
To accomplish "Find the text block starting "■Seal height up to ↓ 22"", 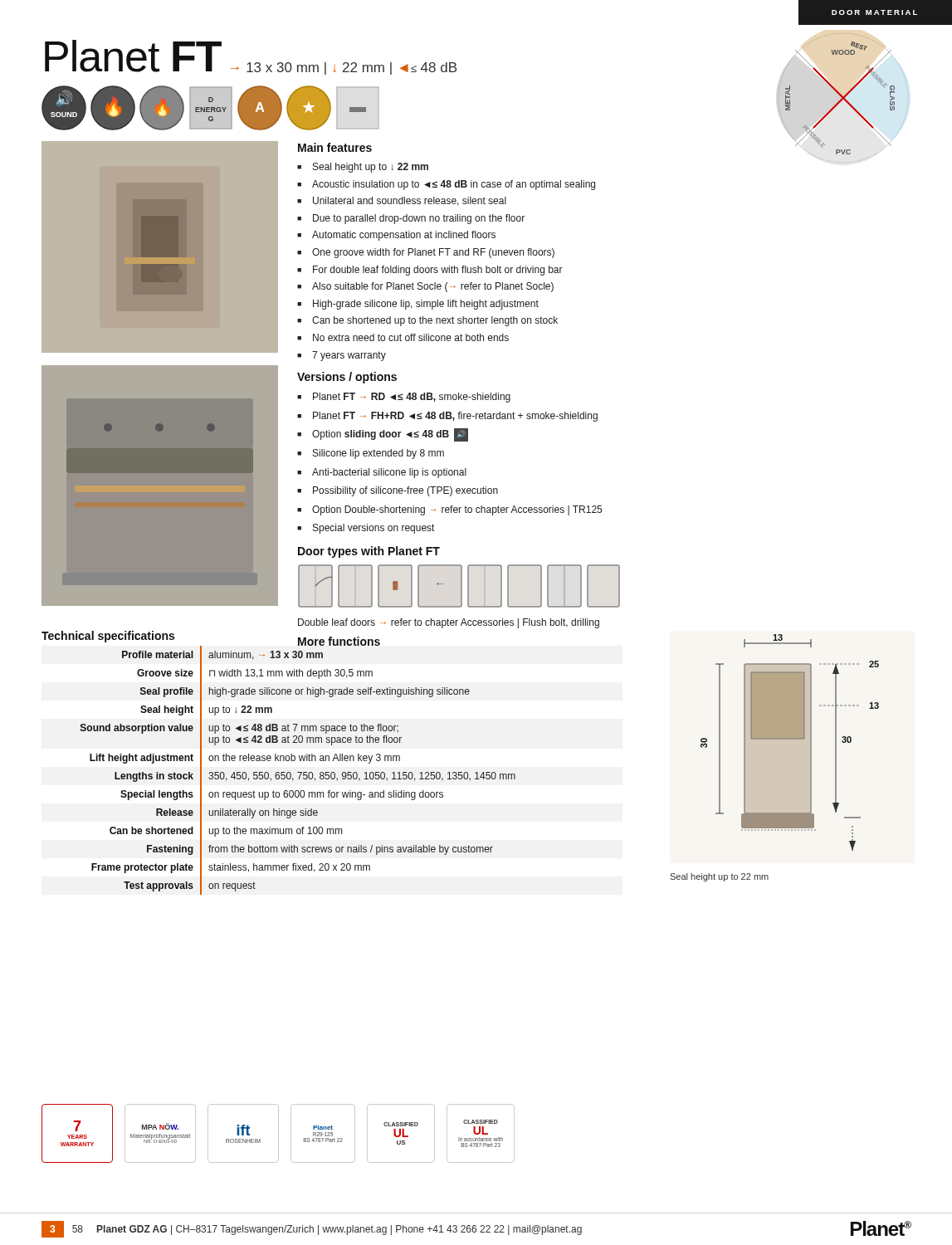I will point(363,167).
